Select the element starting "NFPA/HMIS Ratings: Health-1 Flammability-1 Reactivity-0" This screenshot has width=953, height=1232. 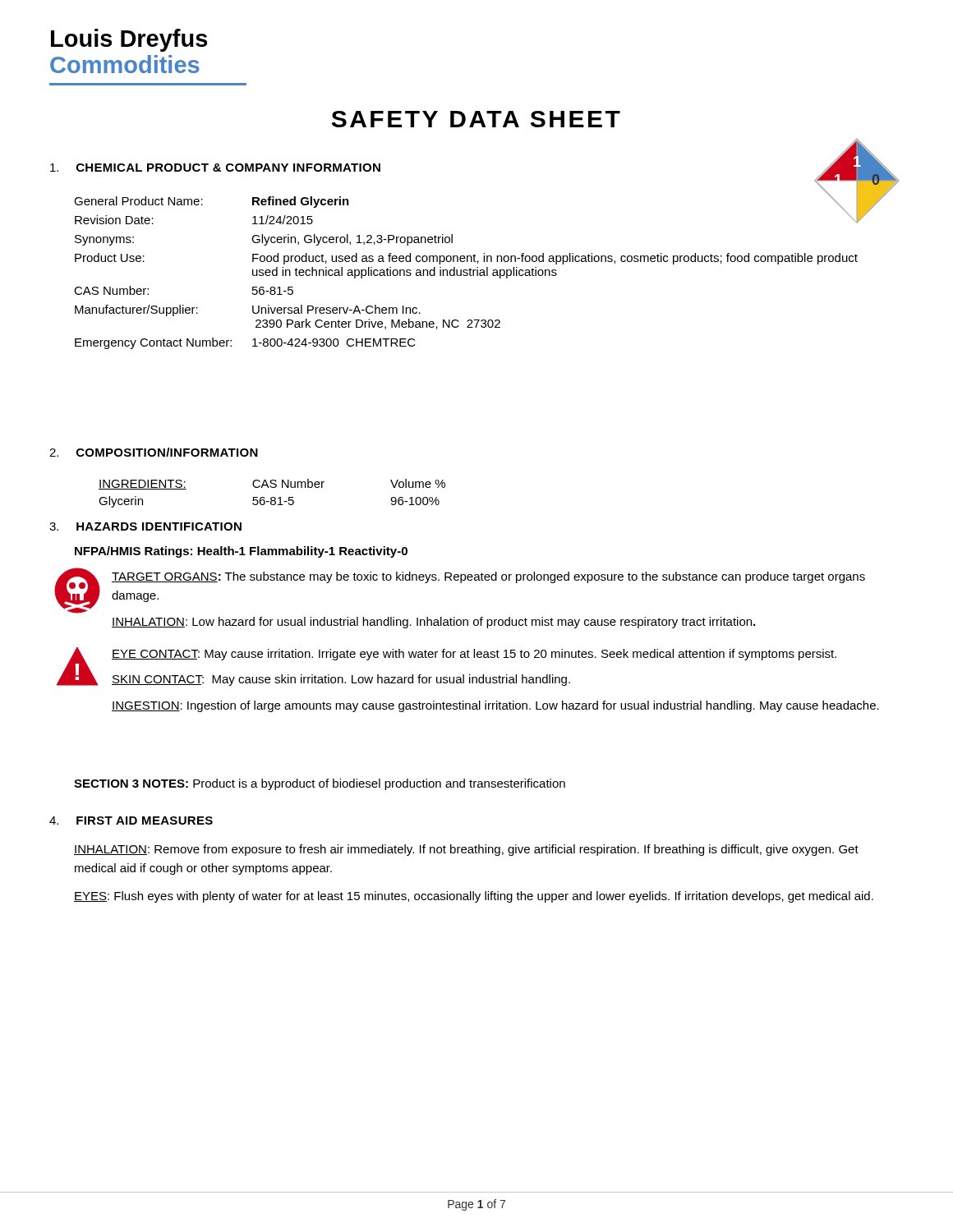pos(241,551)
